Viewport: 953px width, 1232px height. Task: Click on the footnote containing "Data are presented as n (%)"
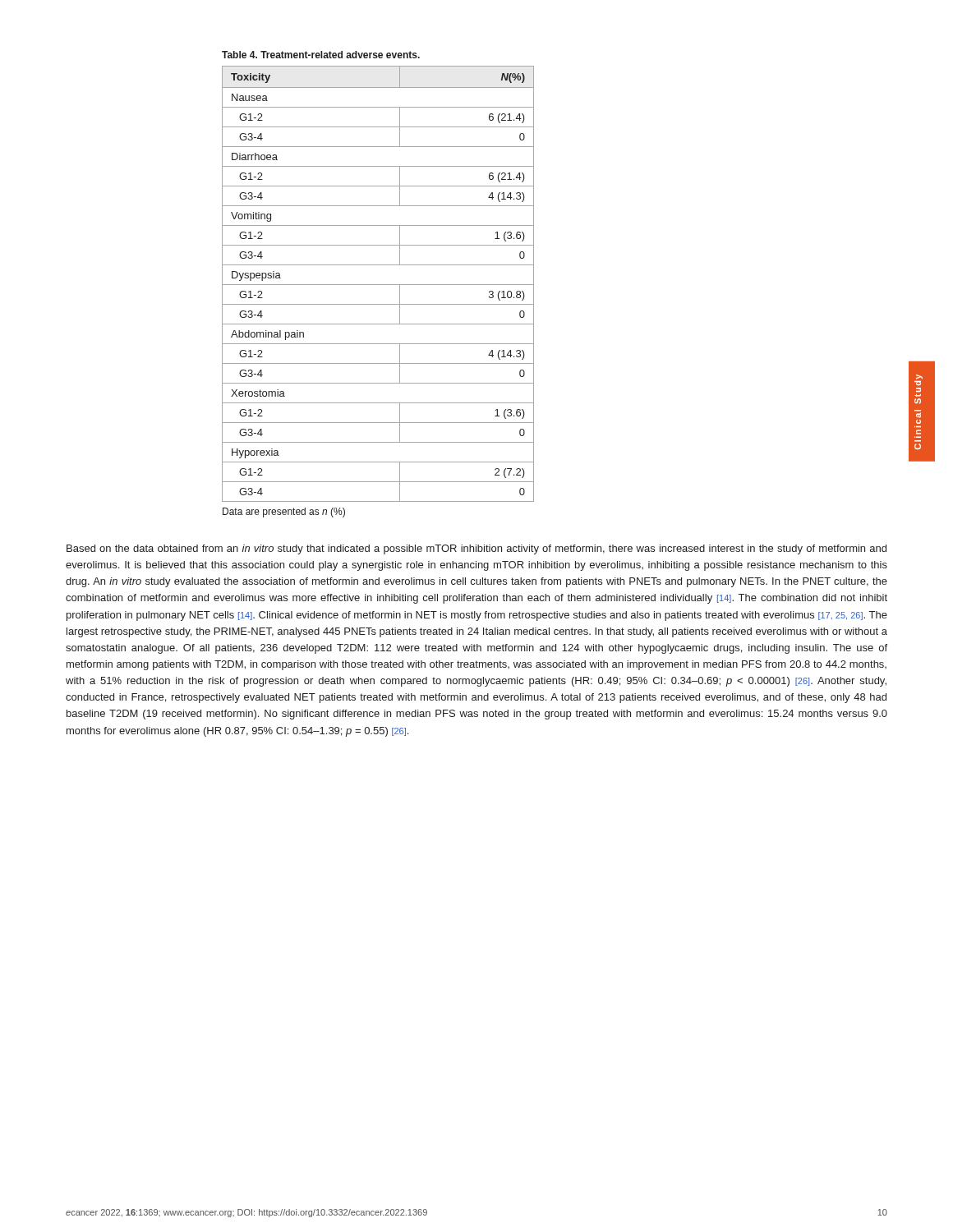click(284, 512)
